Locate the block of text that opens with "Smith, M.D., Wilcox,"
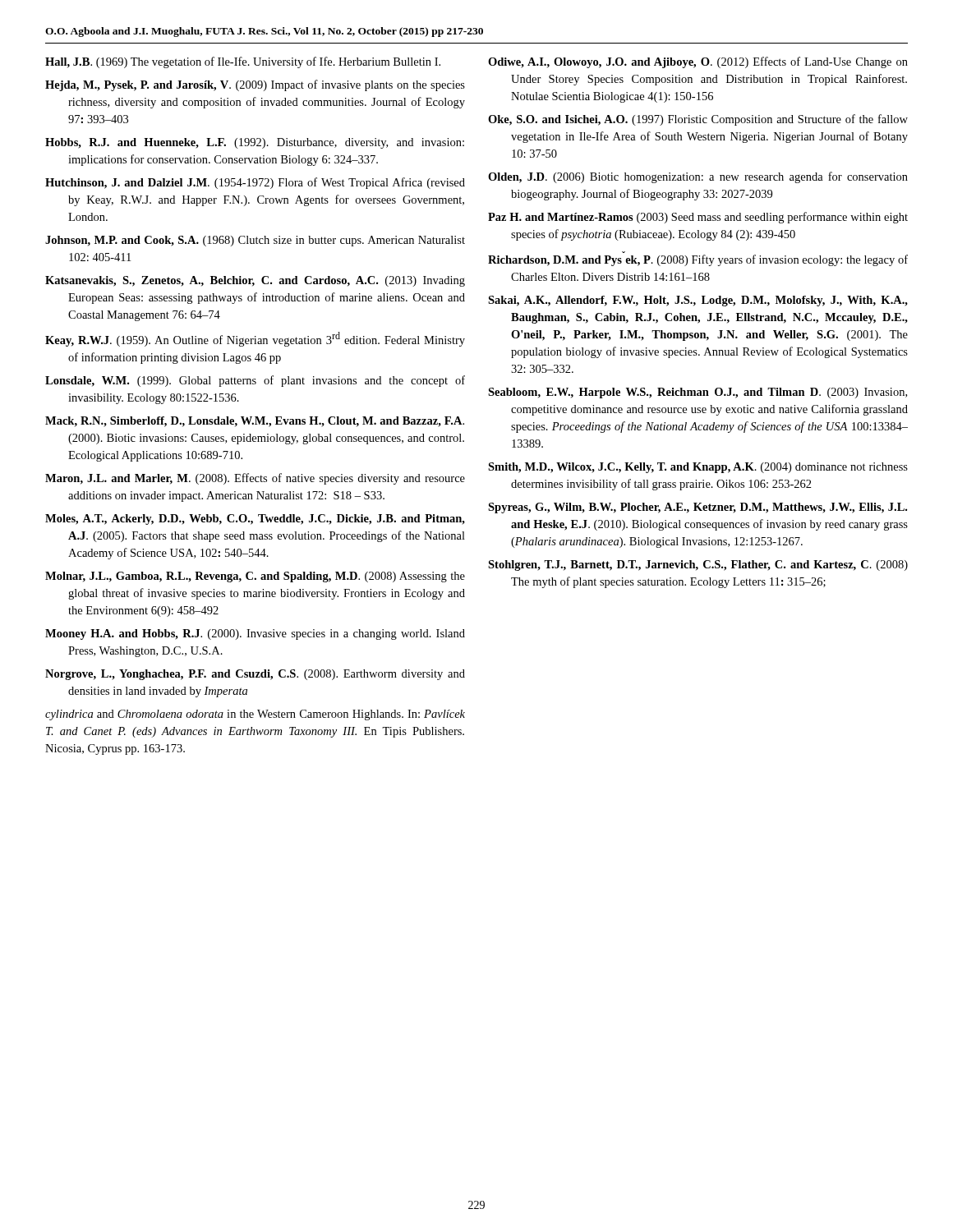Image resolution: width=953 pixels, height=1232 pixels. [x=698, y=475]
